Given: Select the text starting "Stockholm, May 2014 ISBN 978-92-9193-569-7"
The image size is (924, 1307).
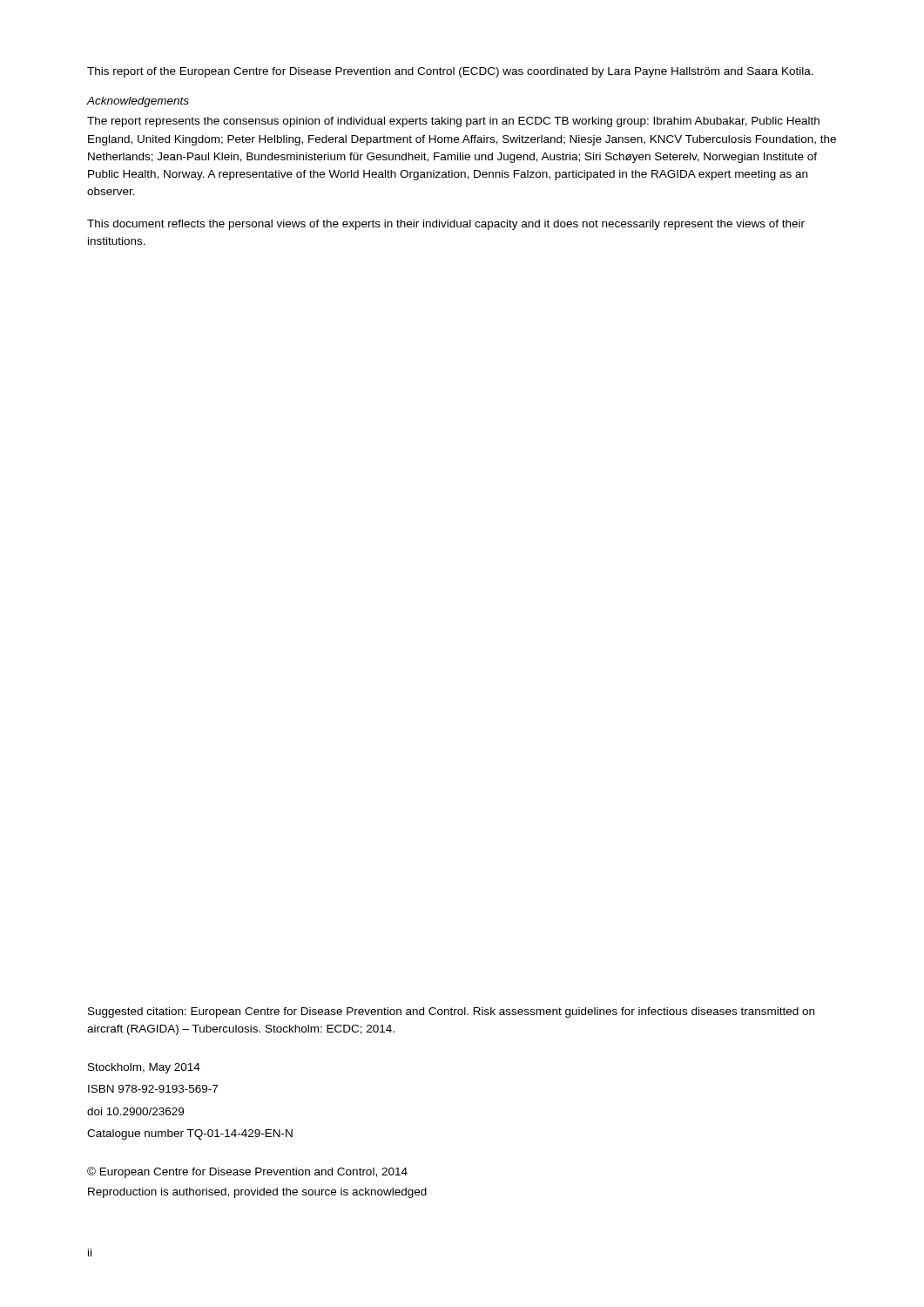Looking at the screenshot, I should click(190, 1100).
